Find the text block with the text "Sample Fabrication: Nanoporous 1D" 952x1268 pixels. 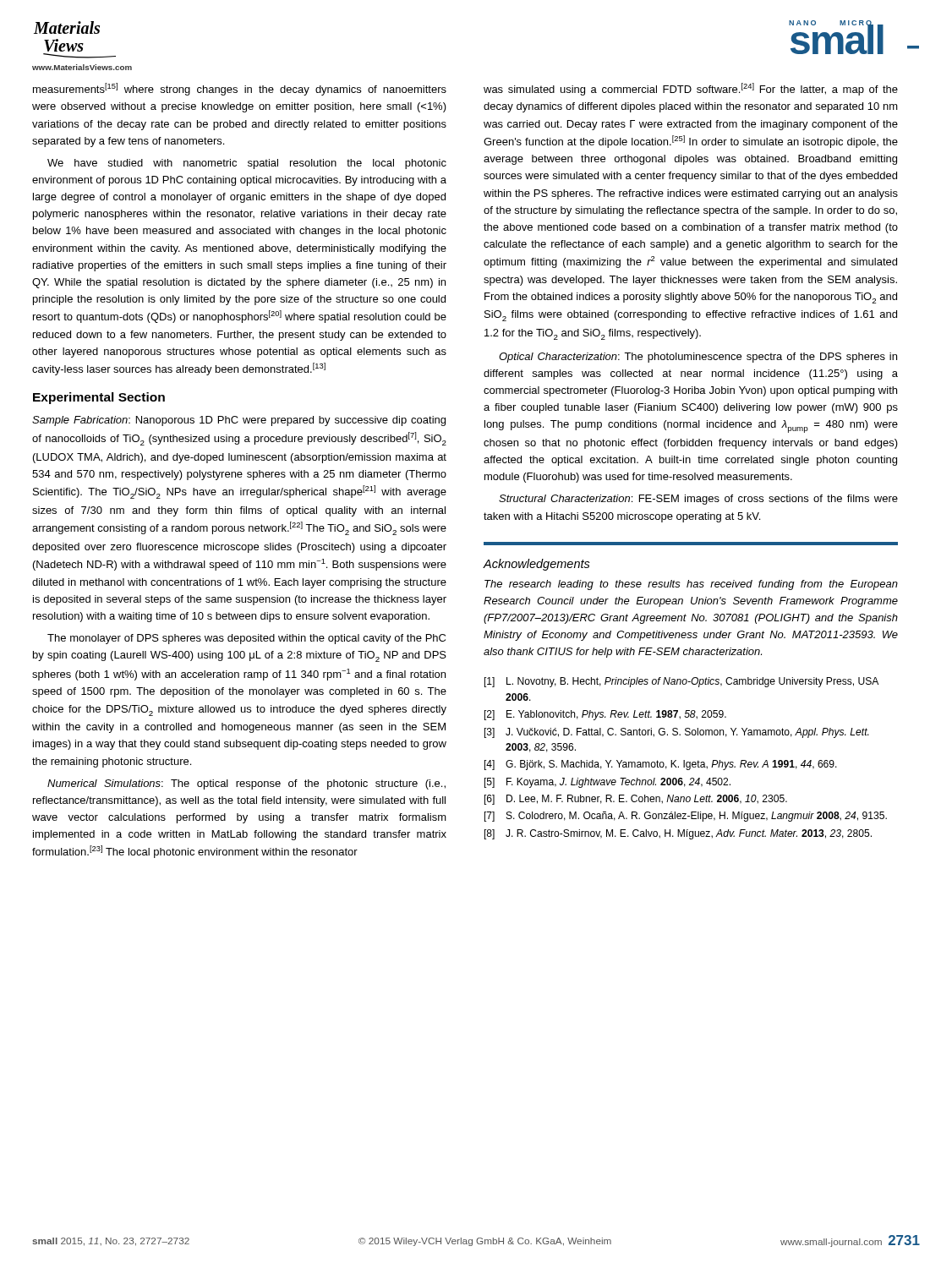click(x=239, y=637)
